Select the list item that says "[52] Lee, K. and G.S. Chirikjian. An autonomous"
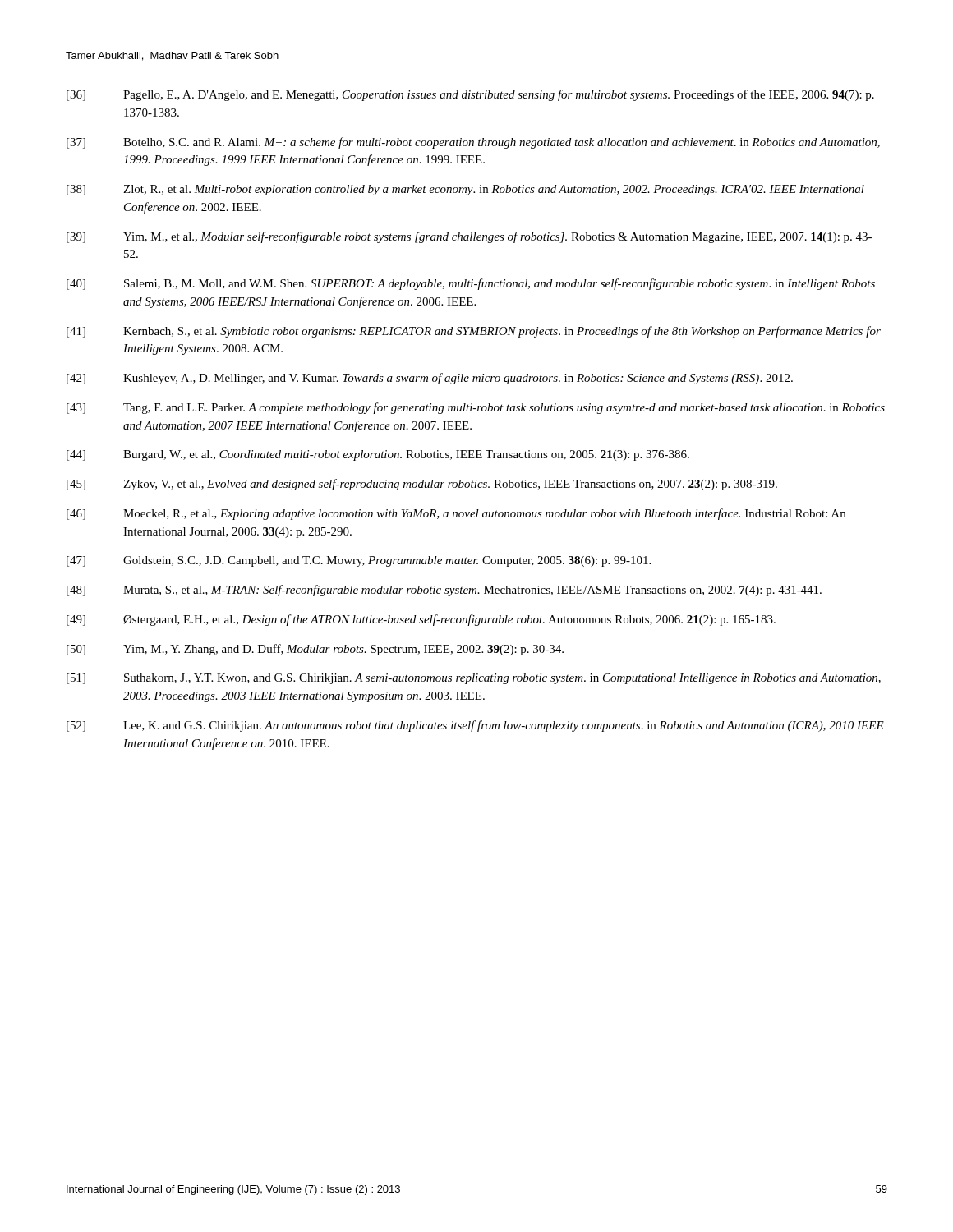Screen dimensions: 1232x953 476,735
